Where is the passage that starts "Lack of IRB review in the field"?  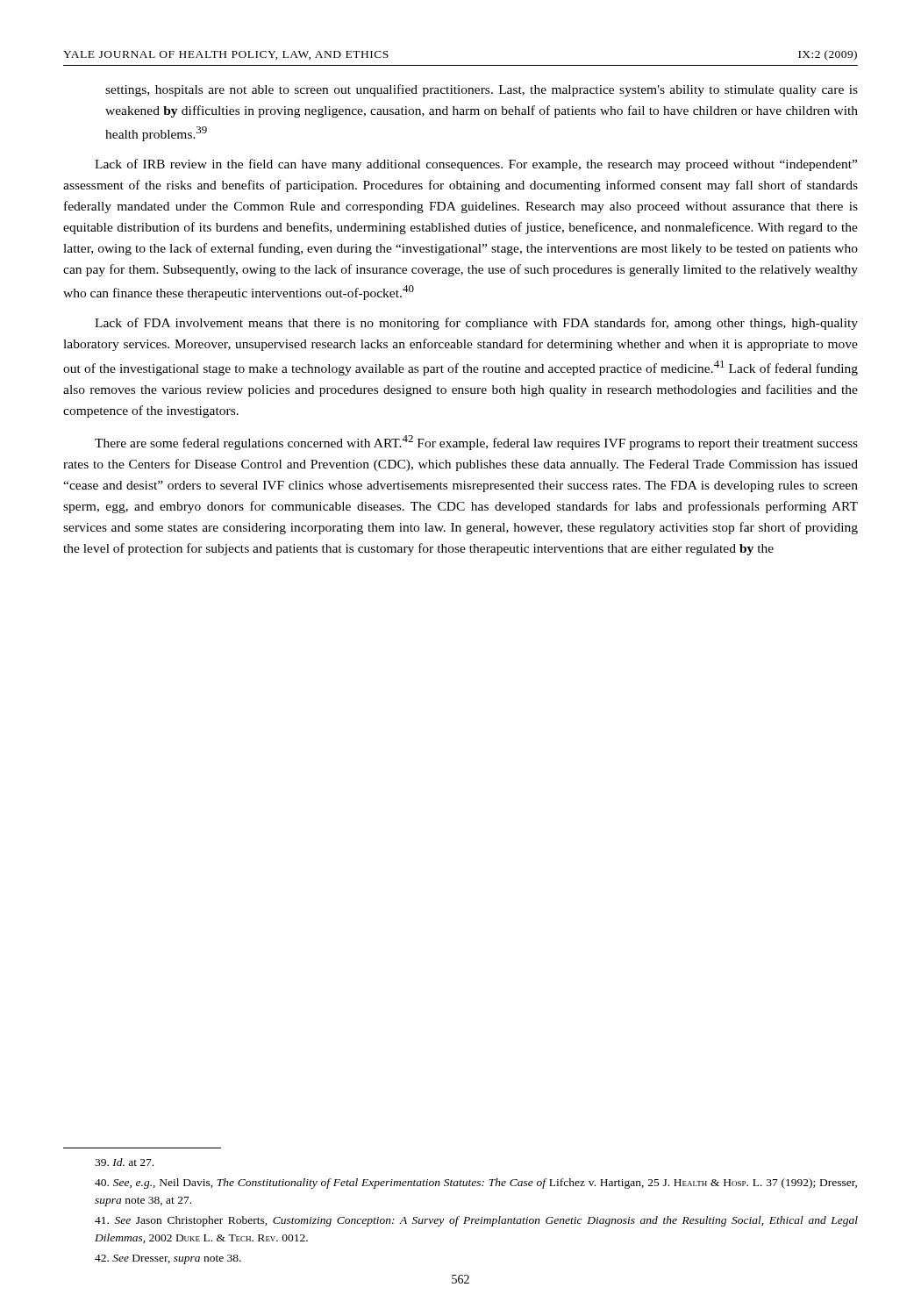460,228
